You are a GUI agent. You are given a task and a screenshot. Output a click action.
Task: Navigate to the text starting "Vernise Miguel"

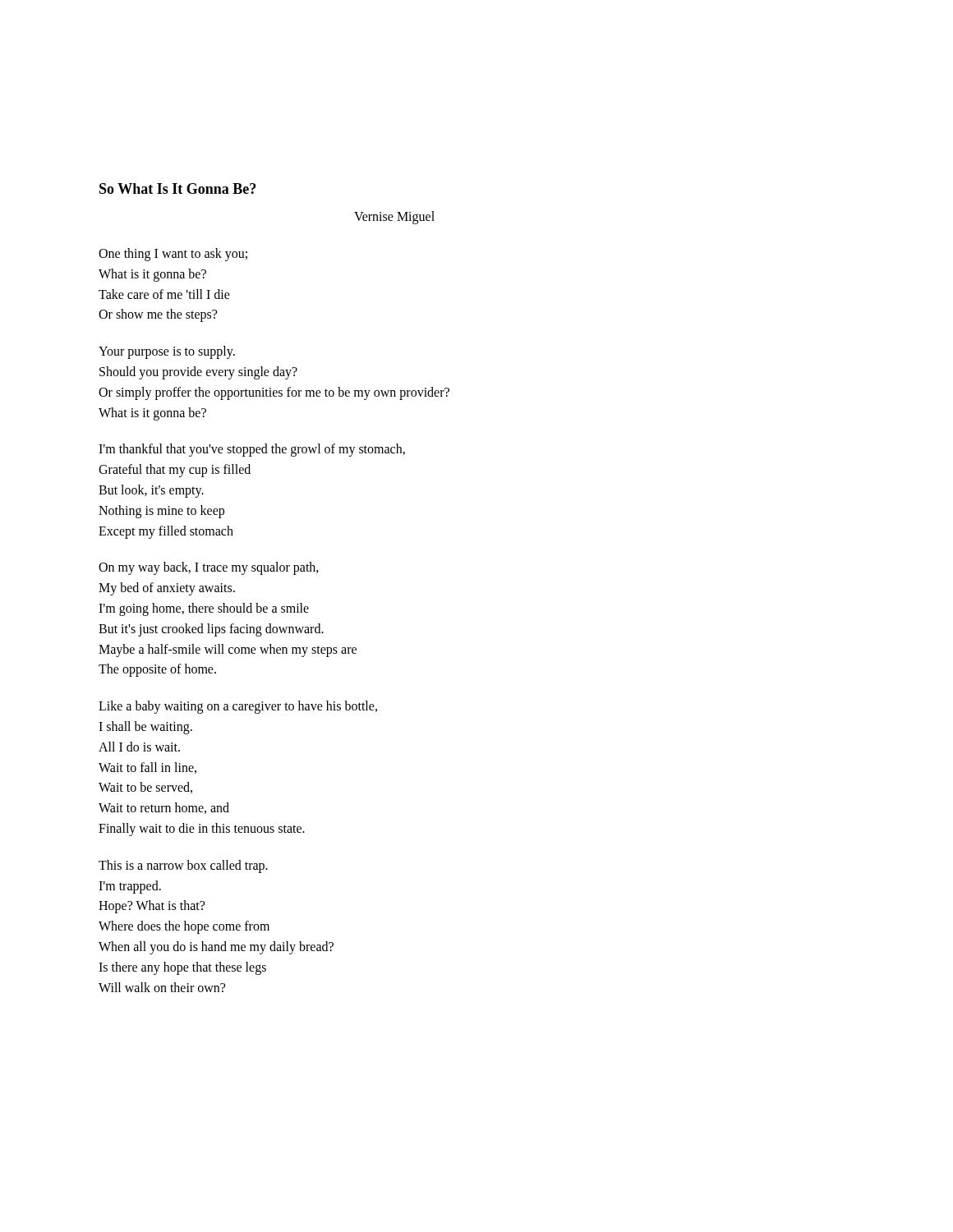pyautogui.click(x=394, y=216)
